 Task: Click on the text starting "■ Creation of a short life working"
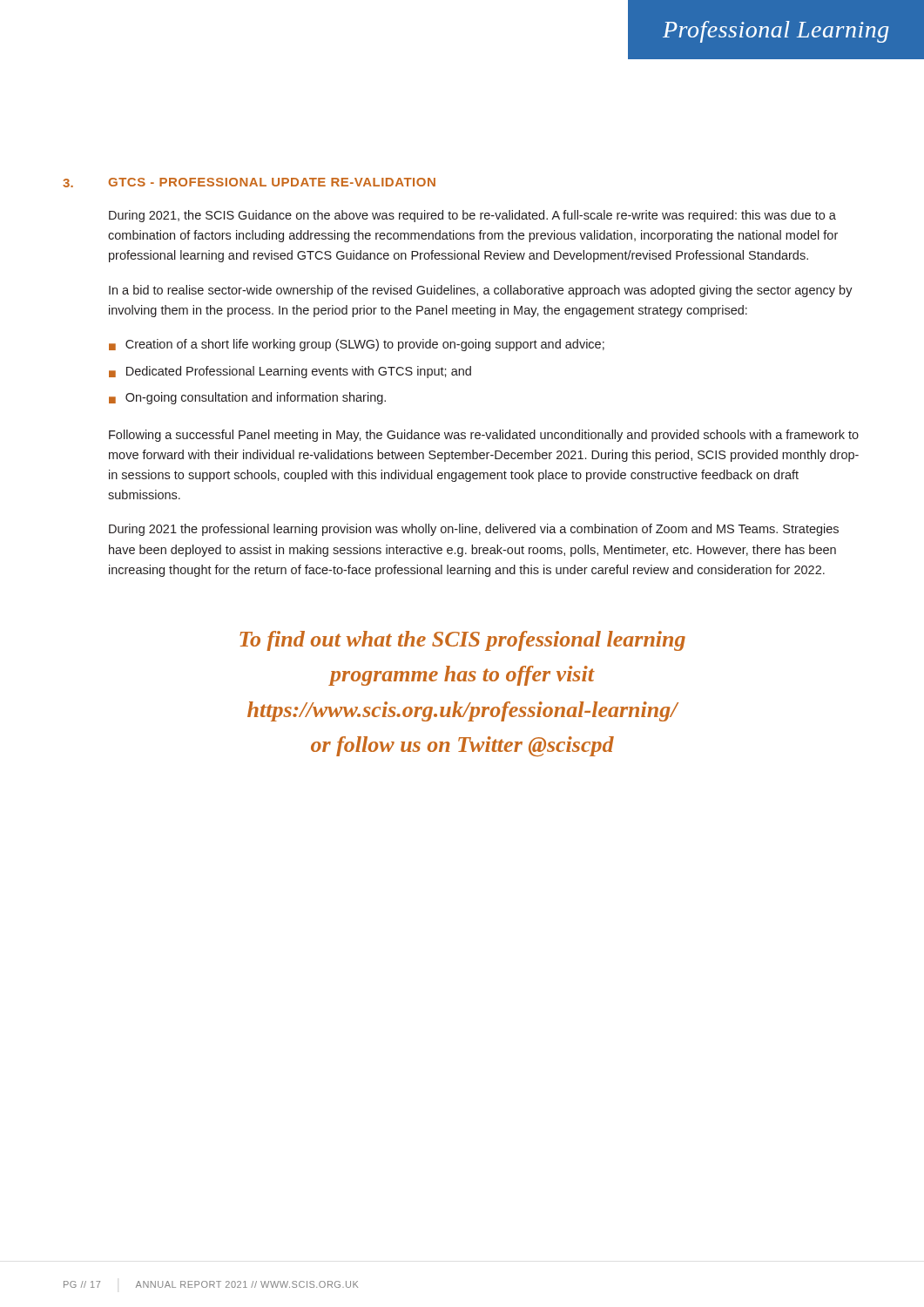[357, 346]
